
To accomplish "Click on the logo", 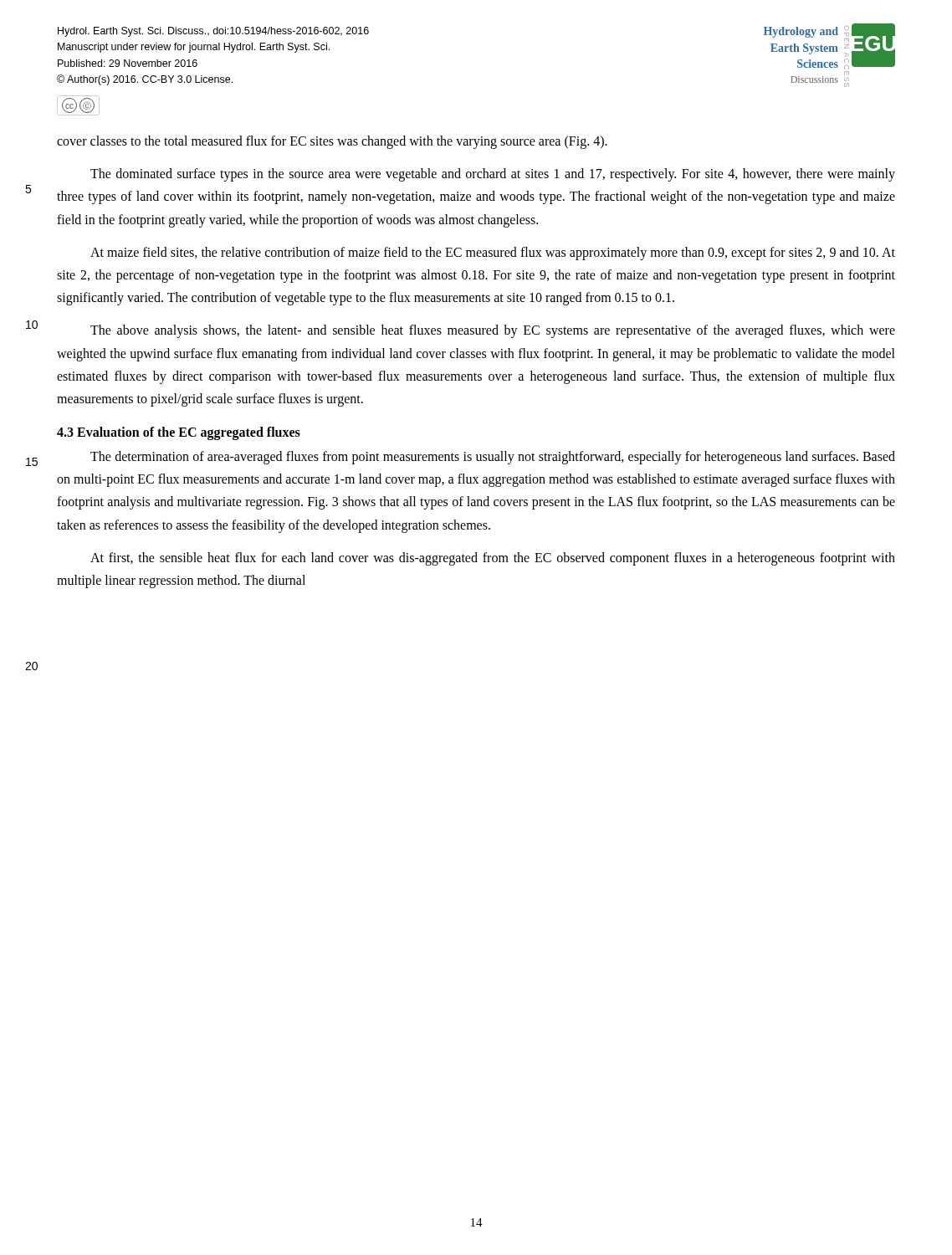I will [x=829, y=56].
